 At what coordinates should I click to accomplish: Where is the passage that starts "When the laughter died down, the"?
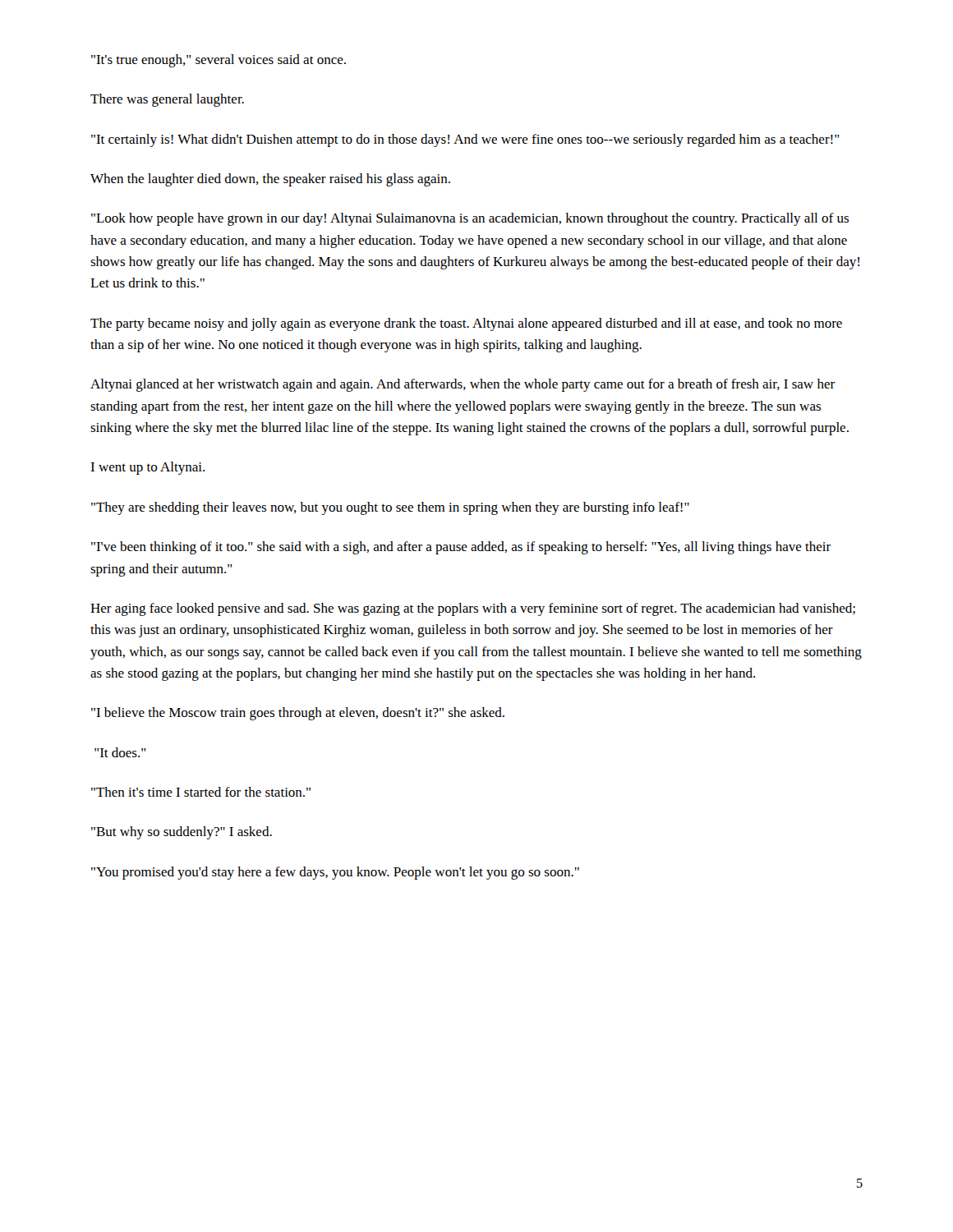tap(271, 179)
